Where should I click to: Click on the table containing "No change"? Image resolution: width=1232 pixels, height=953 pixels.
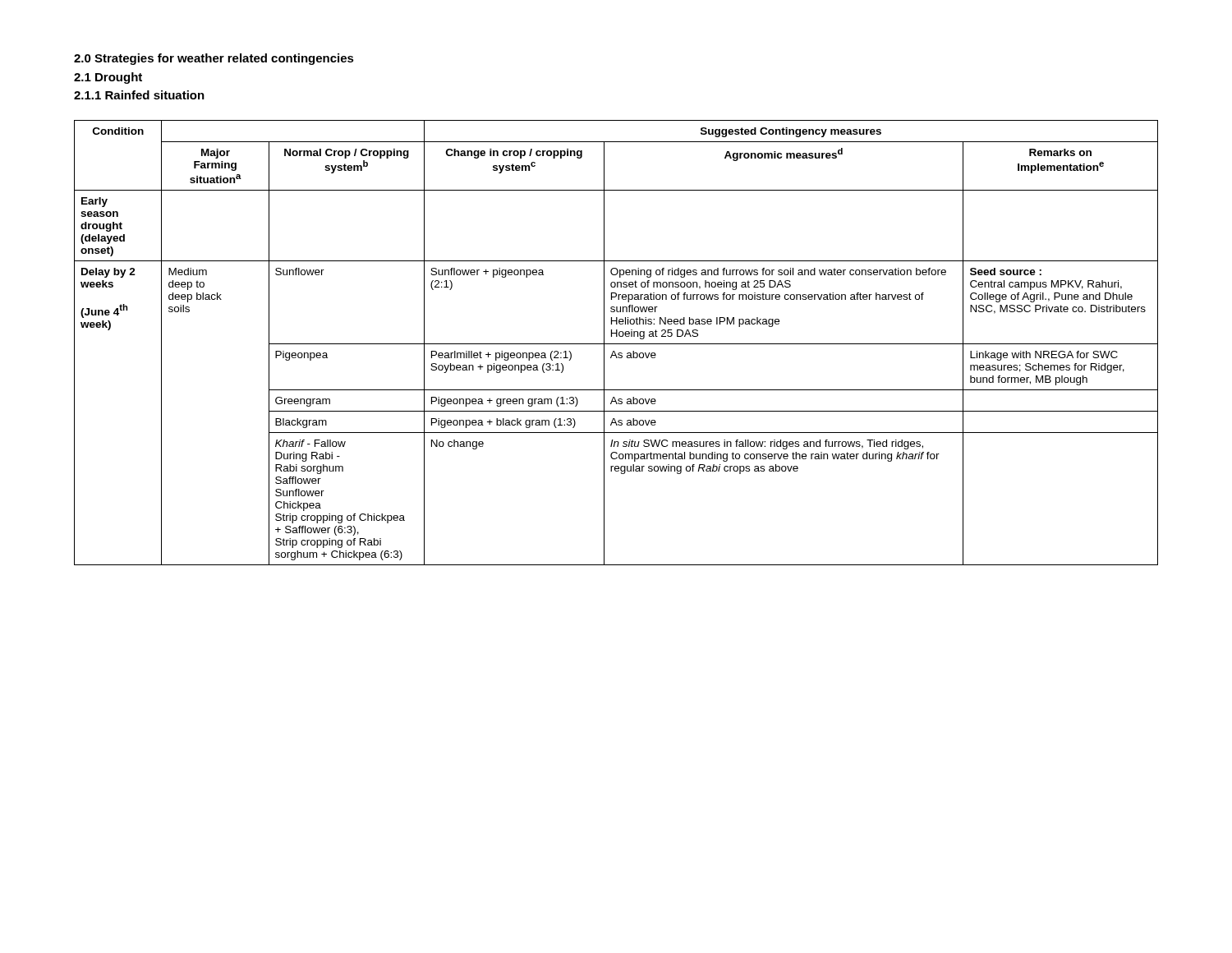point(616,342)
